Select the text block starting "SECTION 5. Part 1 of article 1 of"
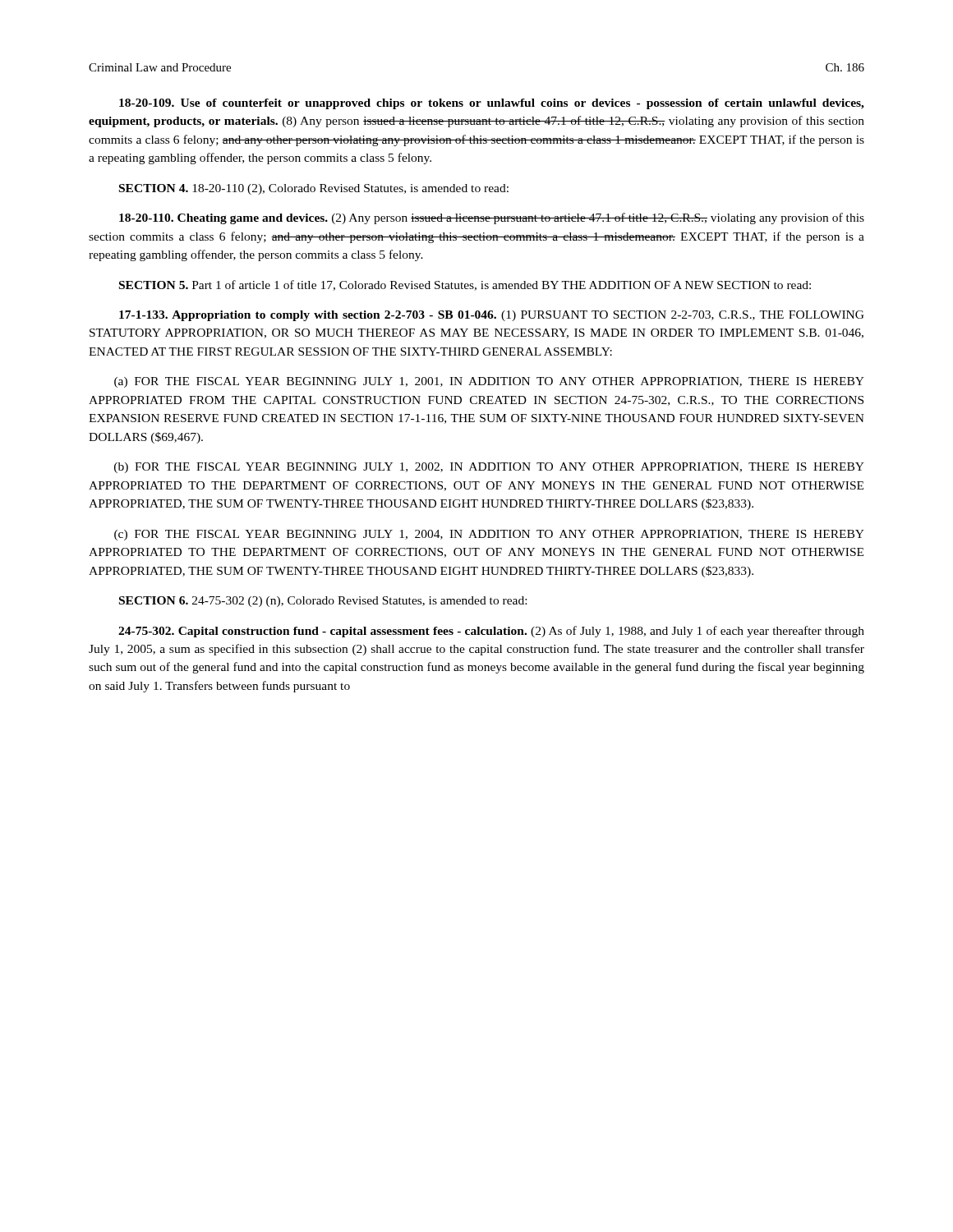 (x=476, y=285)
